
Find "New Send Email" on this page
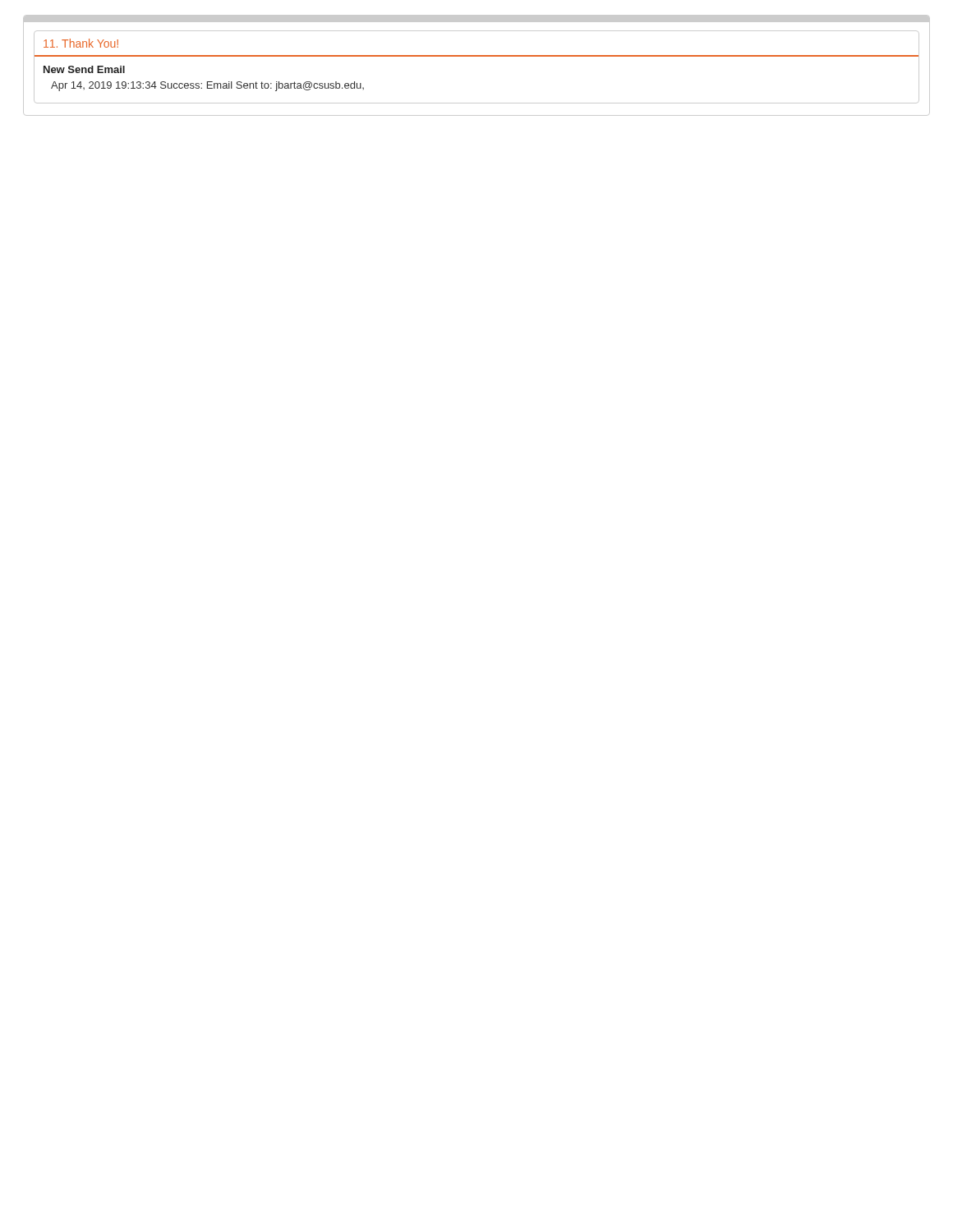pos(84,69)
